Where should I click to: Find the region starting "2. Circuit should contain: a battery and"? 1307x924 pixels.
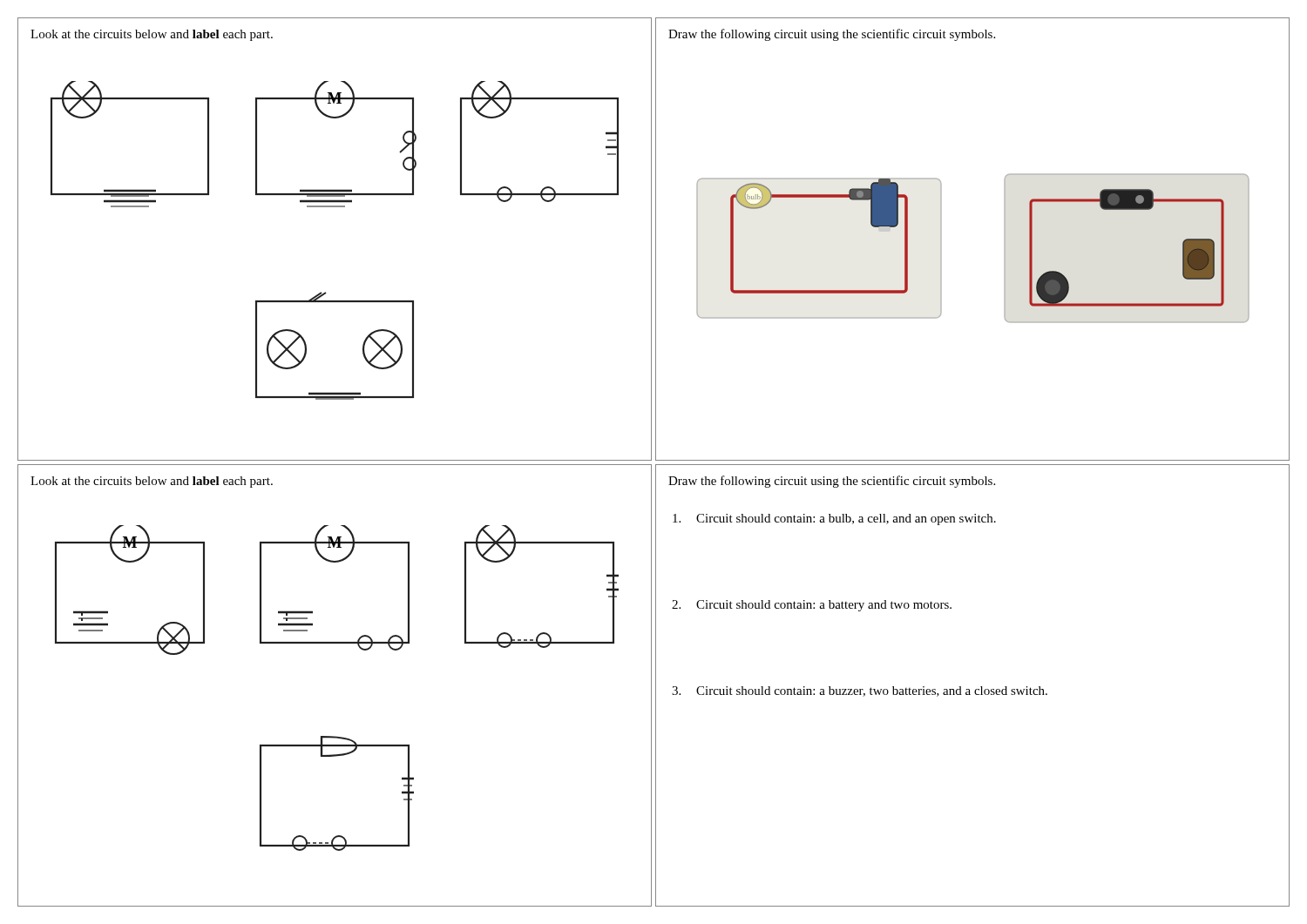pos(812,604)
